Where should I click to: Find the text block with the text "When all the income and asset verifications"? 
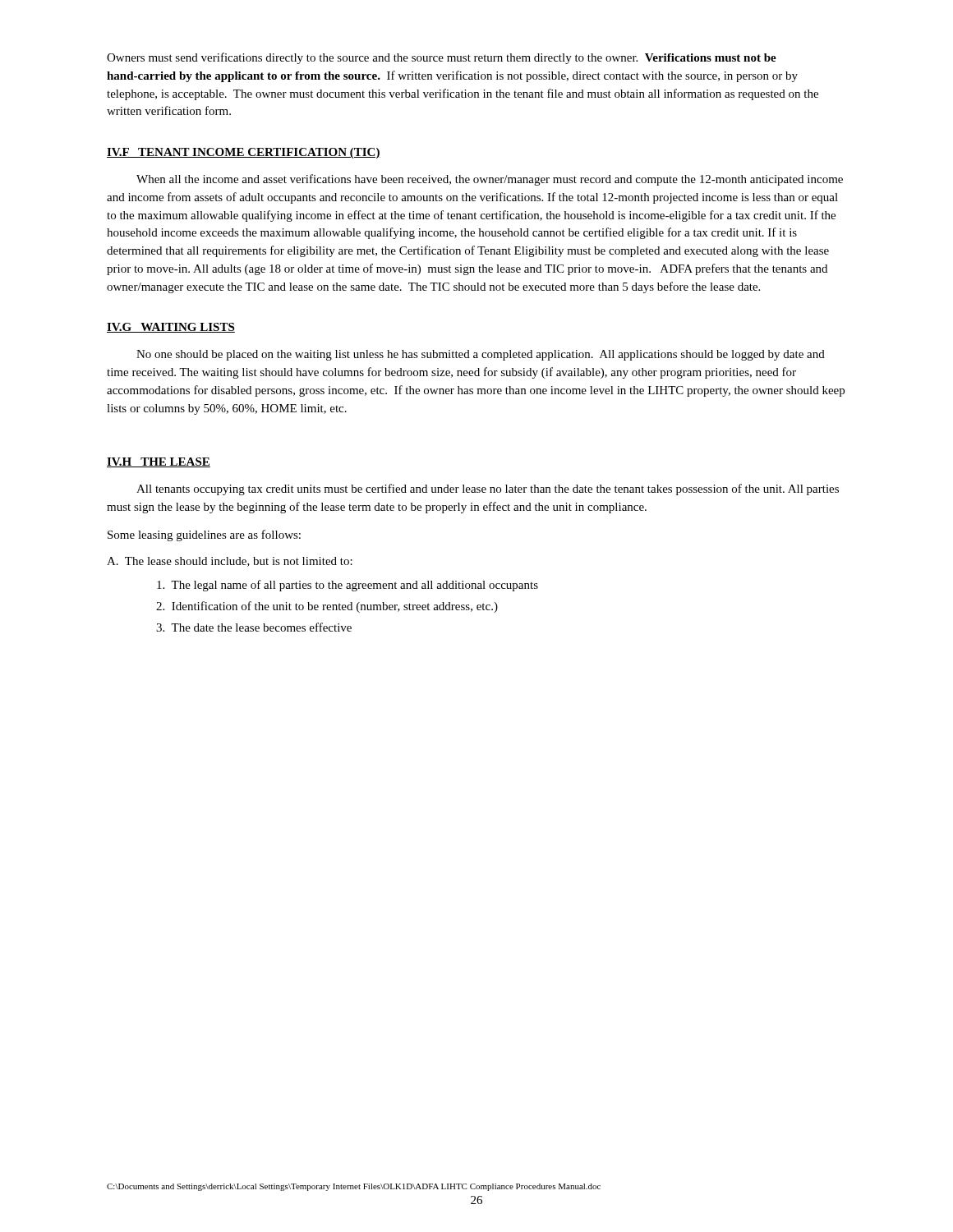click(x=476, y=233)
